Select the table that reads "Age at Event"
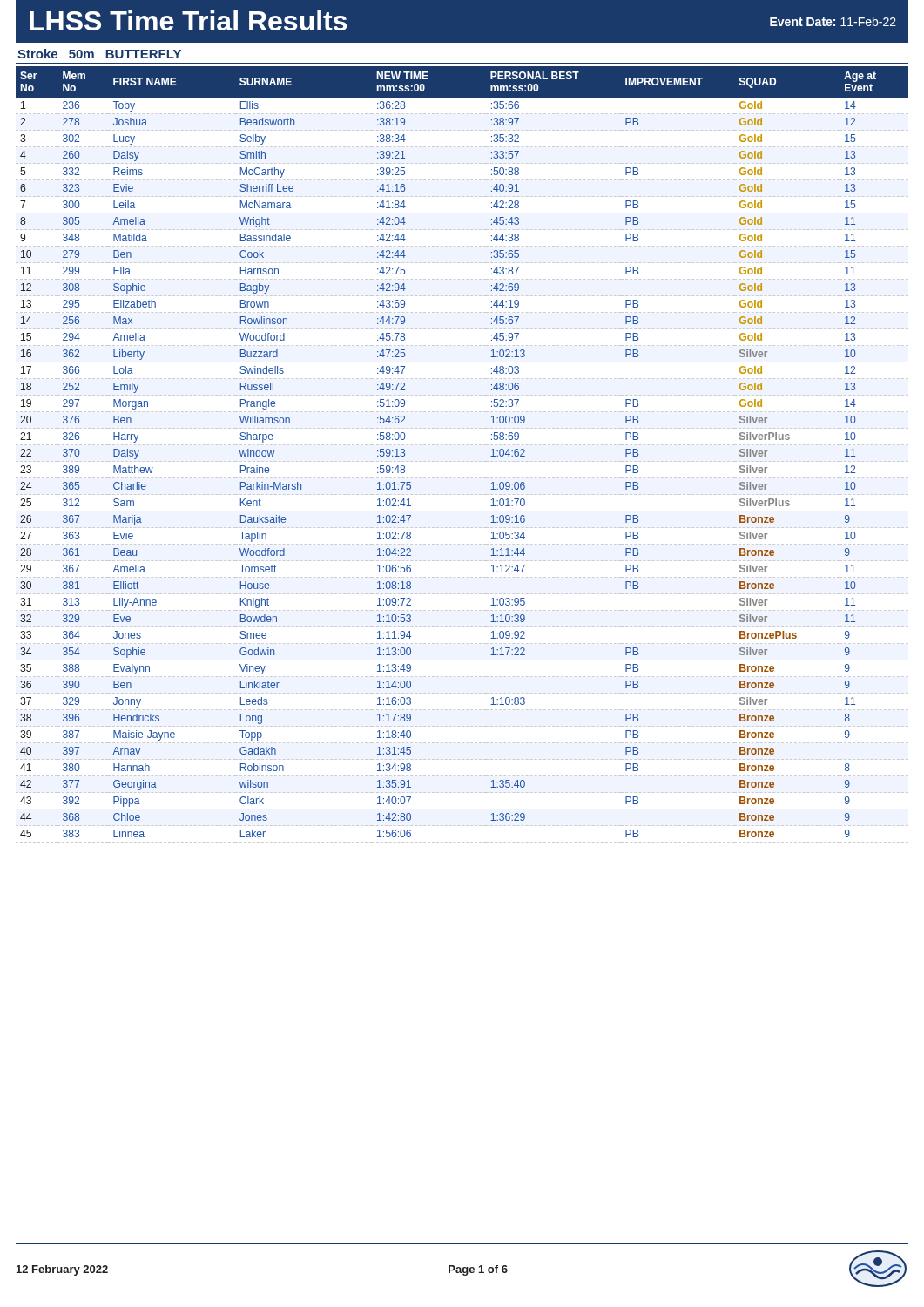The image size is (924, 1307). tap(462, 454)
